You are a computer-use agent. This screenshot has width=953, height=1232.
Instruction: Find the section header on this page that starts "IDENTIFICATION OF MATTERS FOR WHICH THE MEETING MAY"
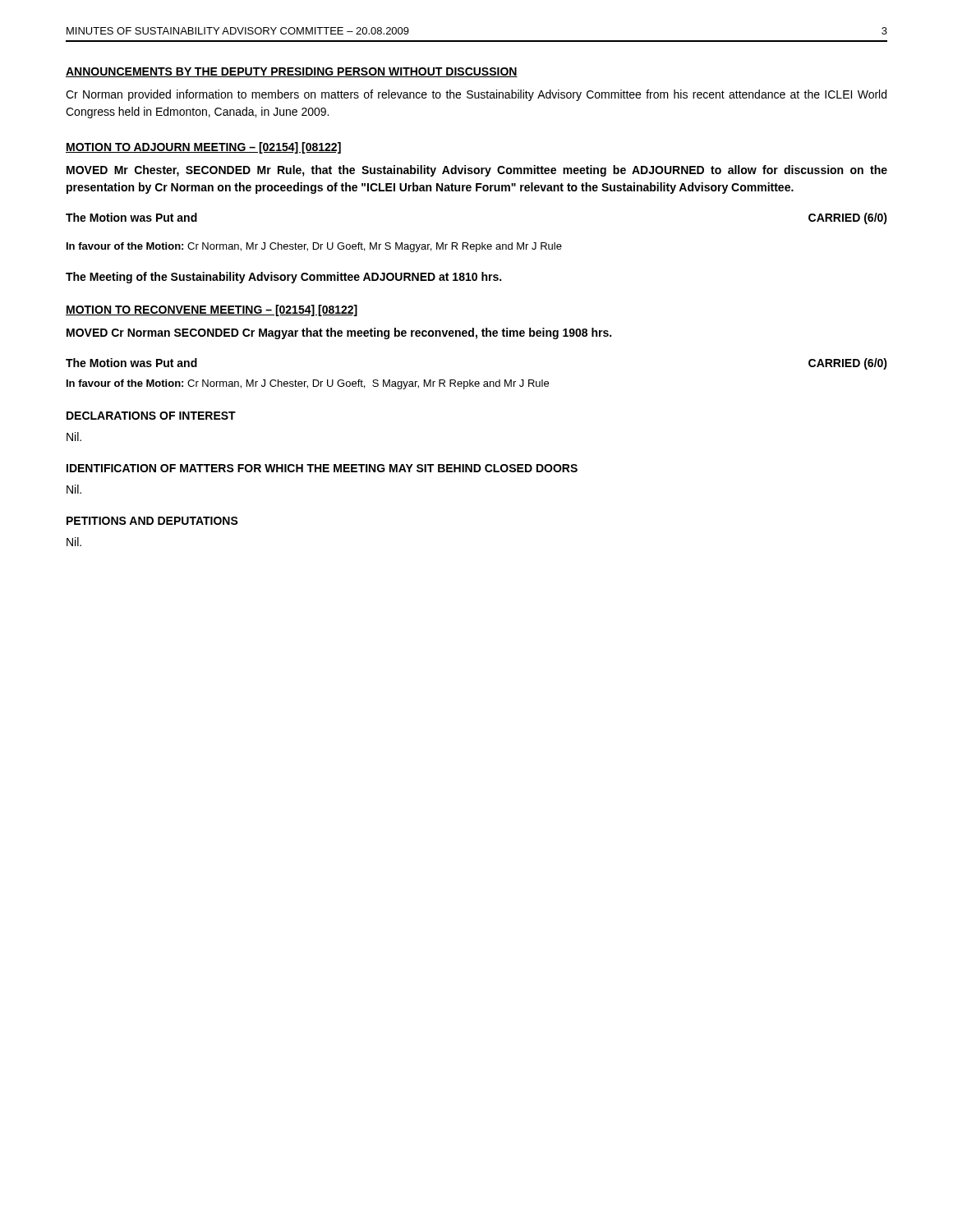coord(322,468)
